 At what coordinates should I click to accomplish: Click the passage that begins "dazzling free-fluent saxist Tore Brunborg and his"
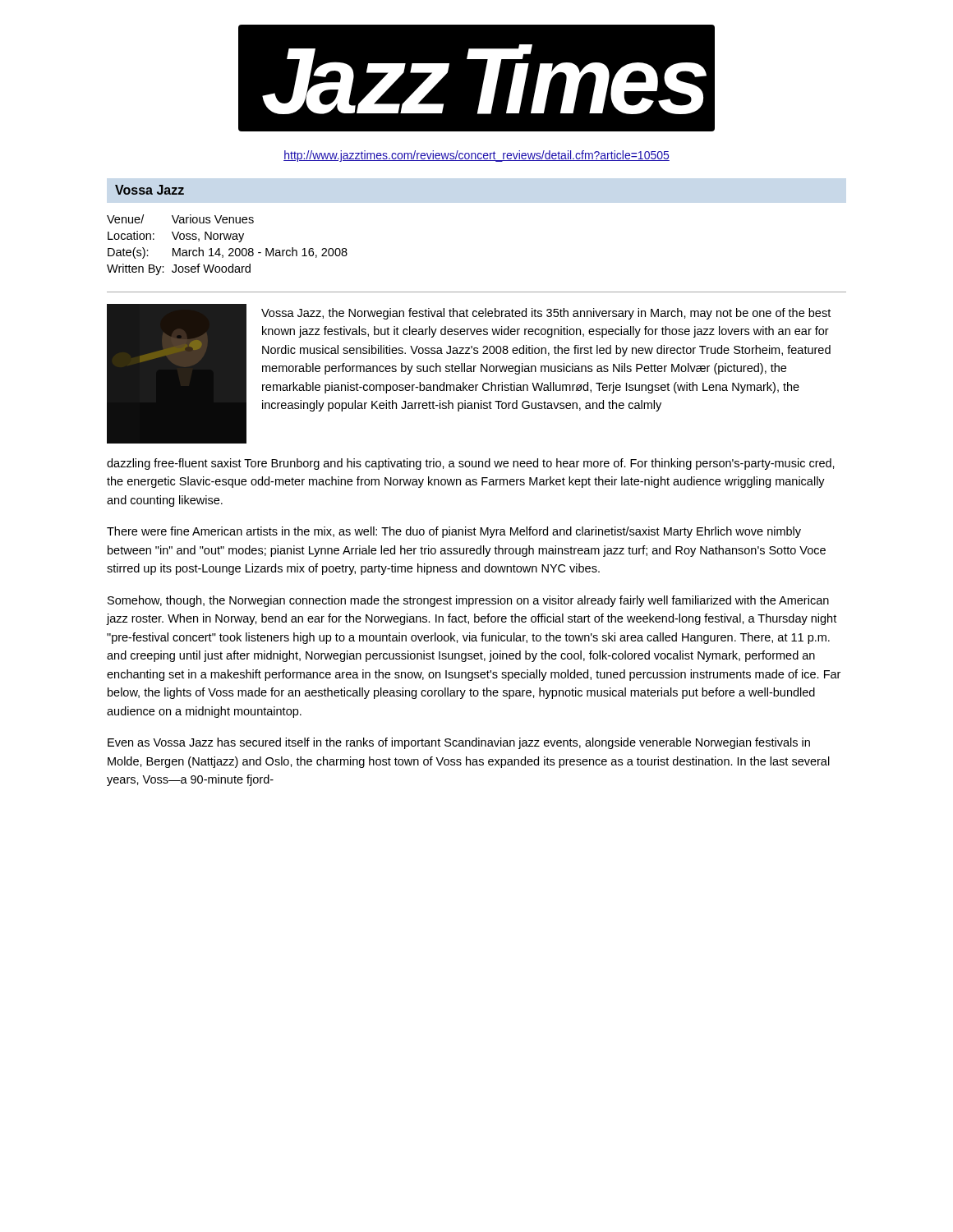pos(476,622)
